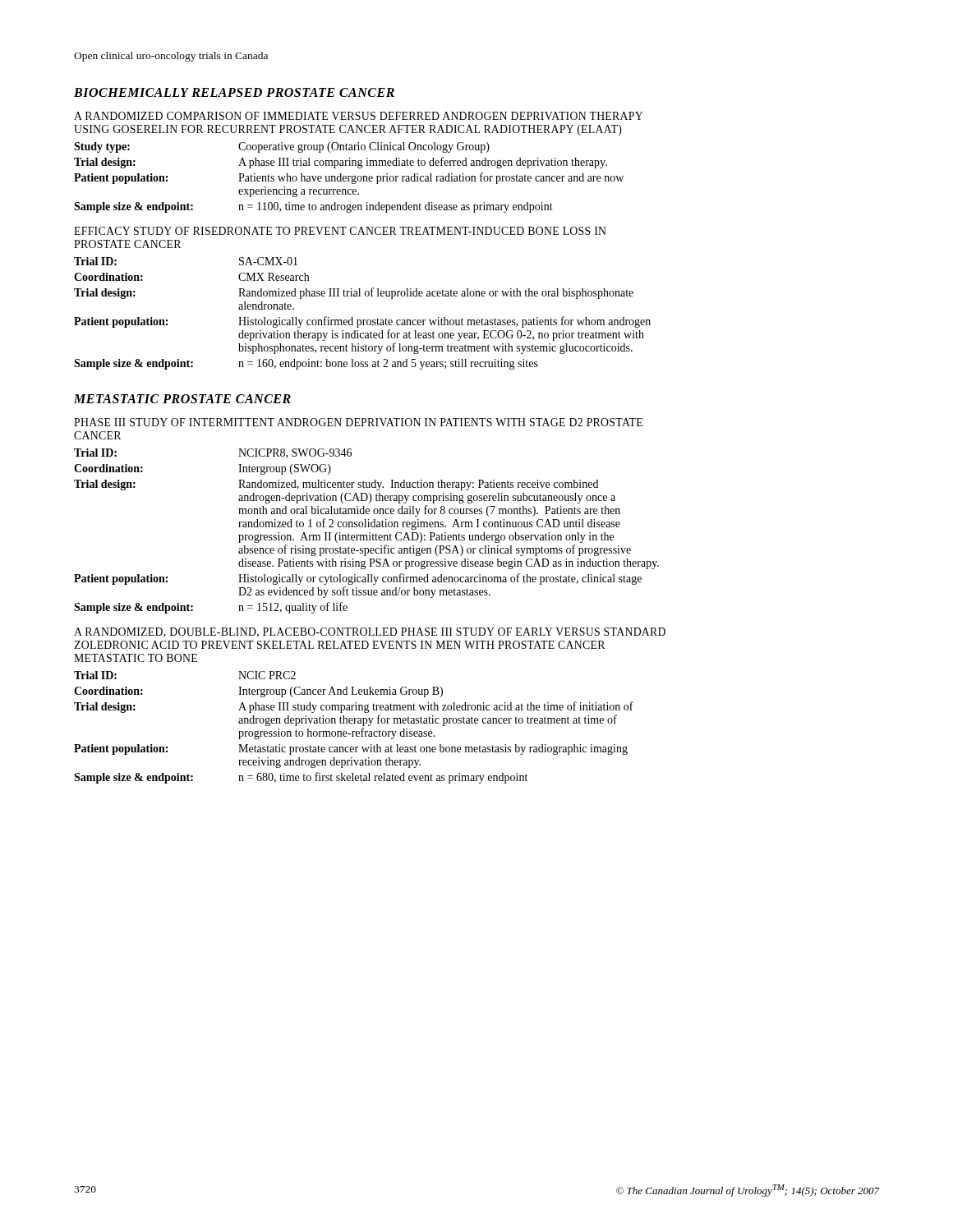
Task: Point to the text starting "METASTATIC PROSTATE CANCER"
Action: coord(183,399)
